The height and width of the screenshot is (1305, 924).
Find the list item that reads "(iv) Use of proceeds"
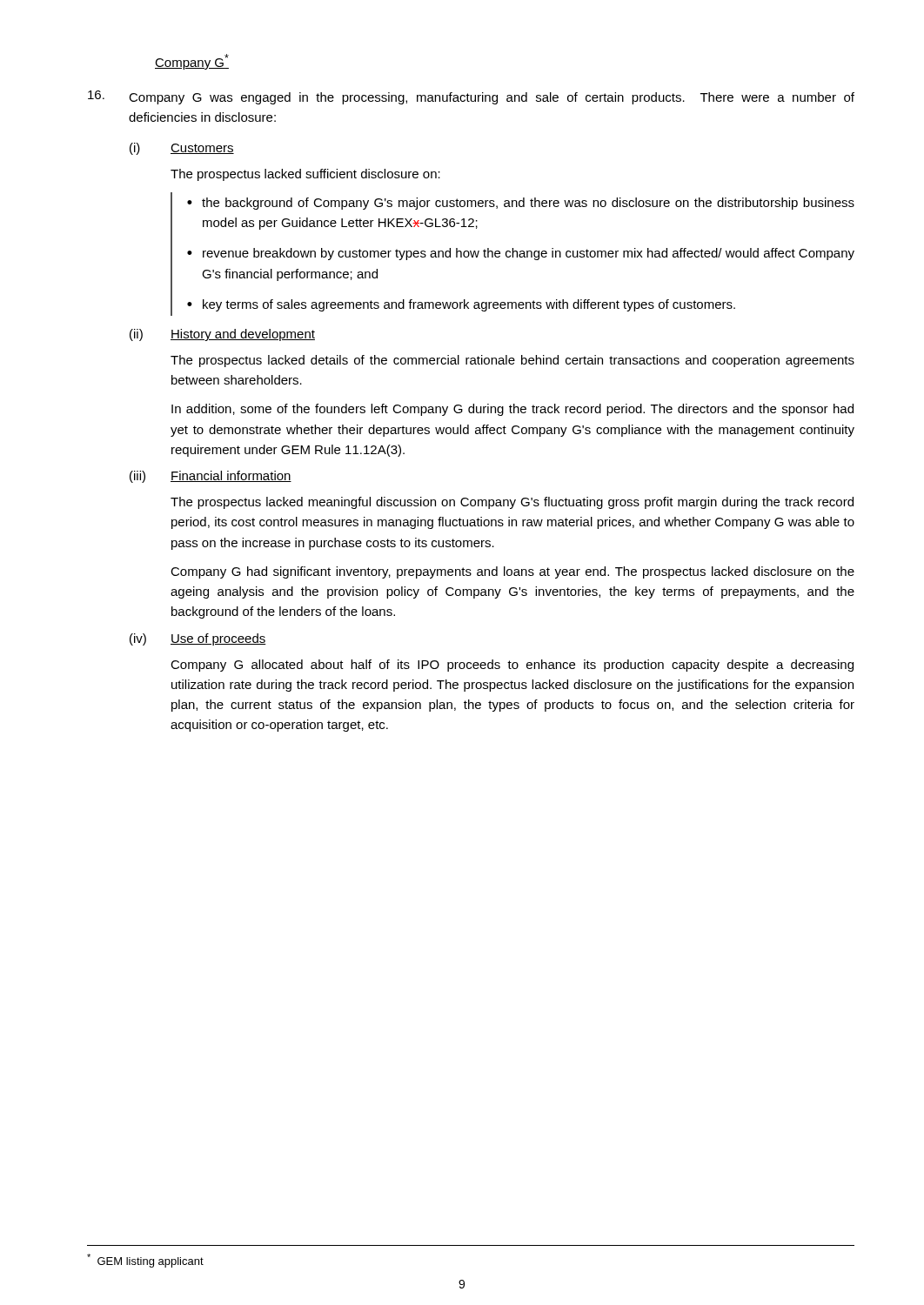pos(198,639)
